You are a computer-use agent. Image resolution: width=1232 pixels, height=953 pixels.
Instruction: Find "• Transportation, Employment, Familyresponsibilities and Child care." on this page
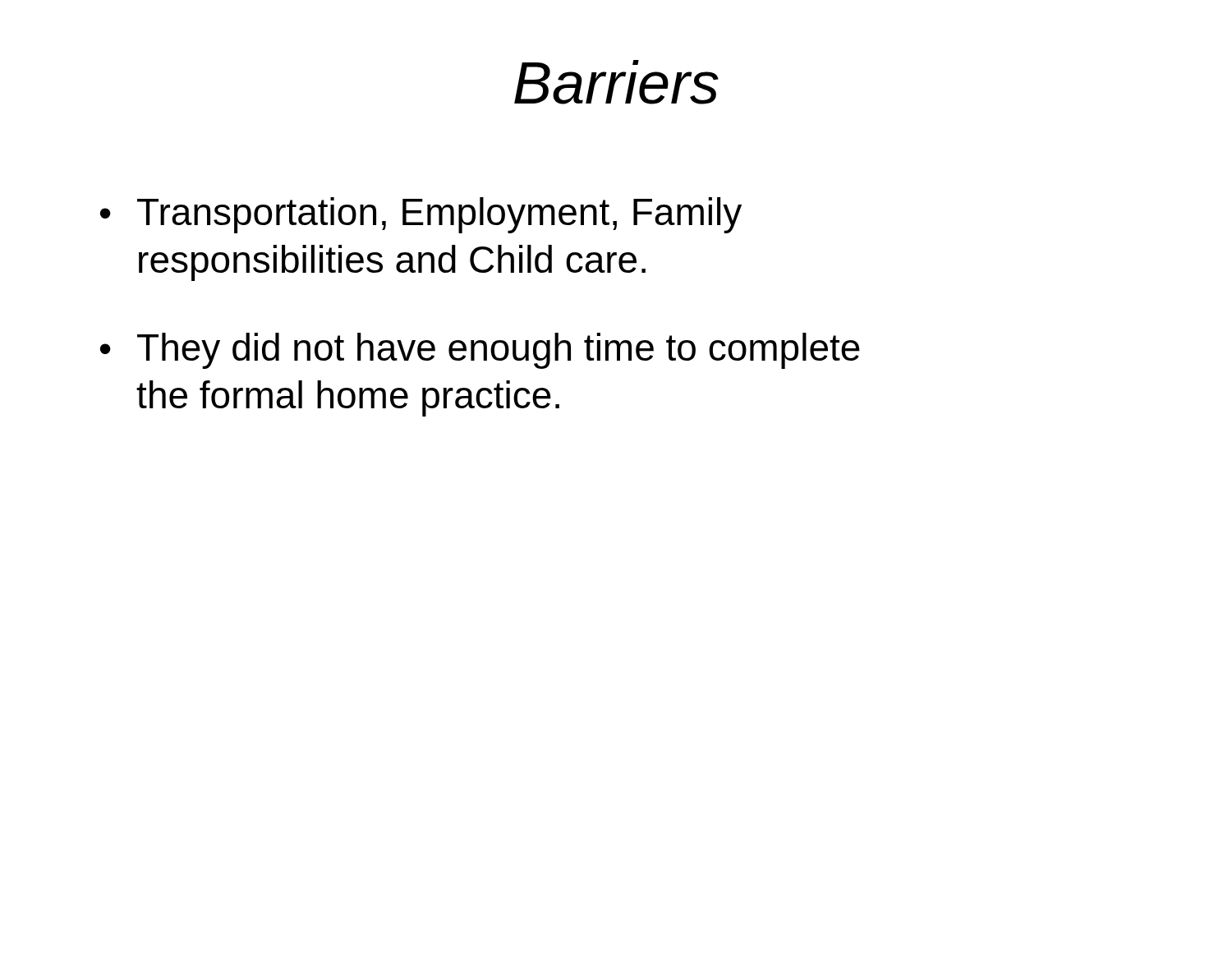[x=420, y=236]
